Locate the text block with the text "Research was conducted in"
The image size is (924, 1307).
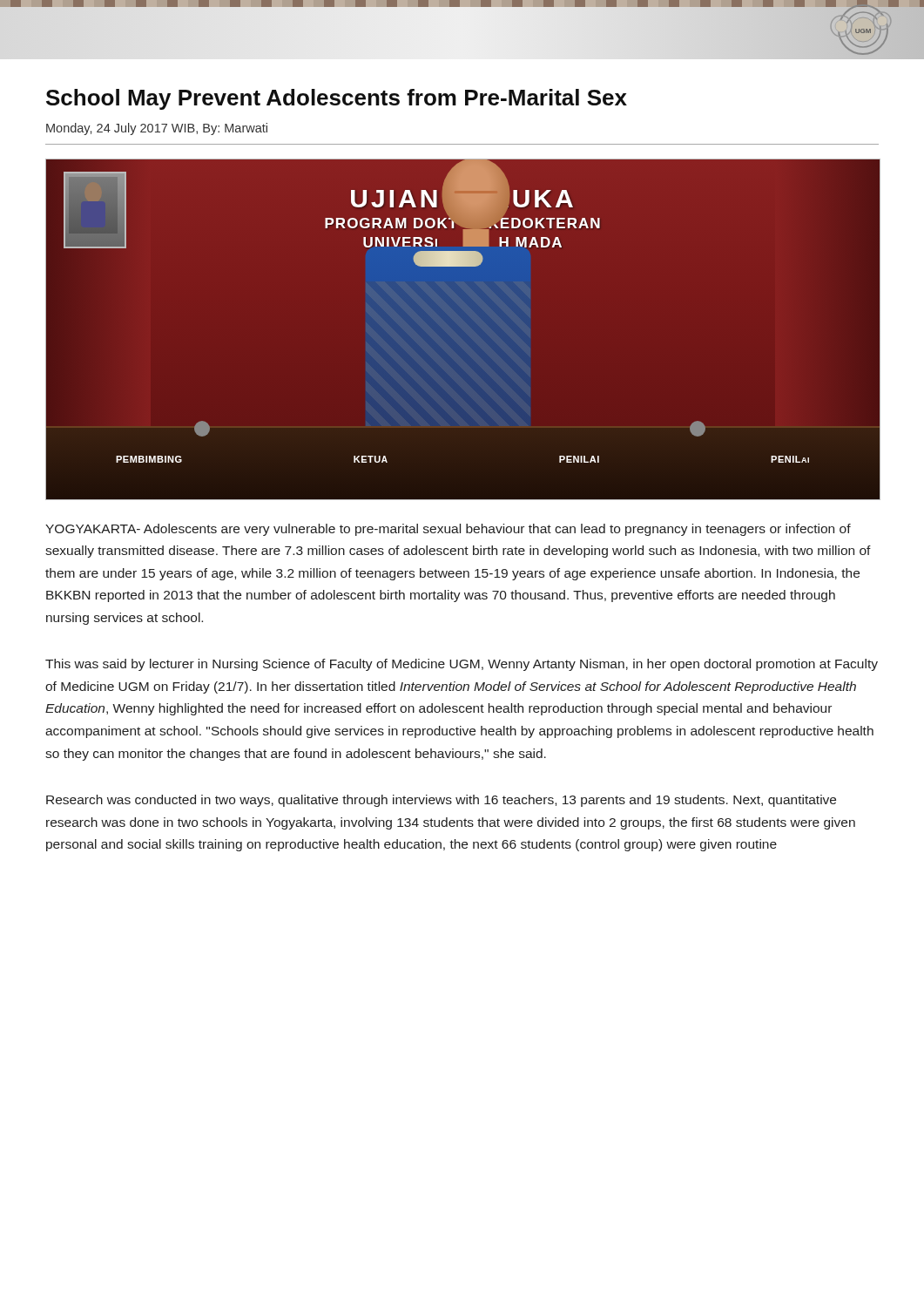click(450, 822)
